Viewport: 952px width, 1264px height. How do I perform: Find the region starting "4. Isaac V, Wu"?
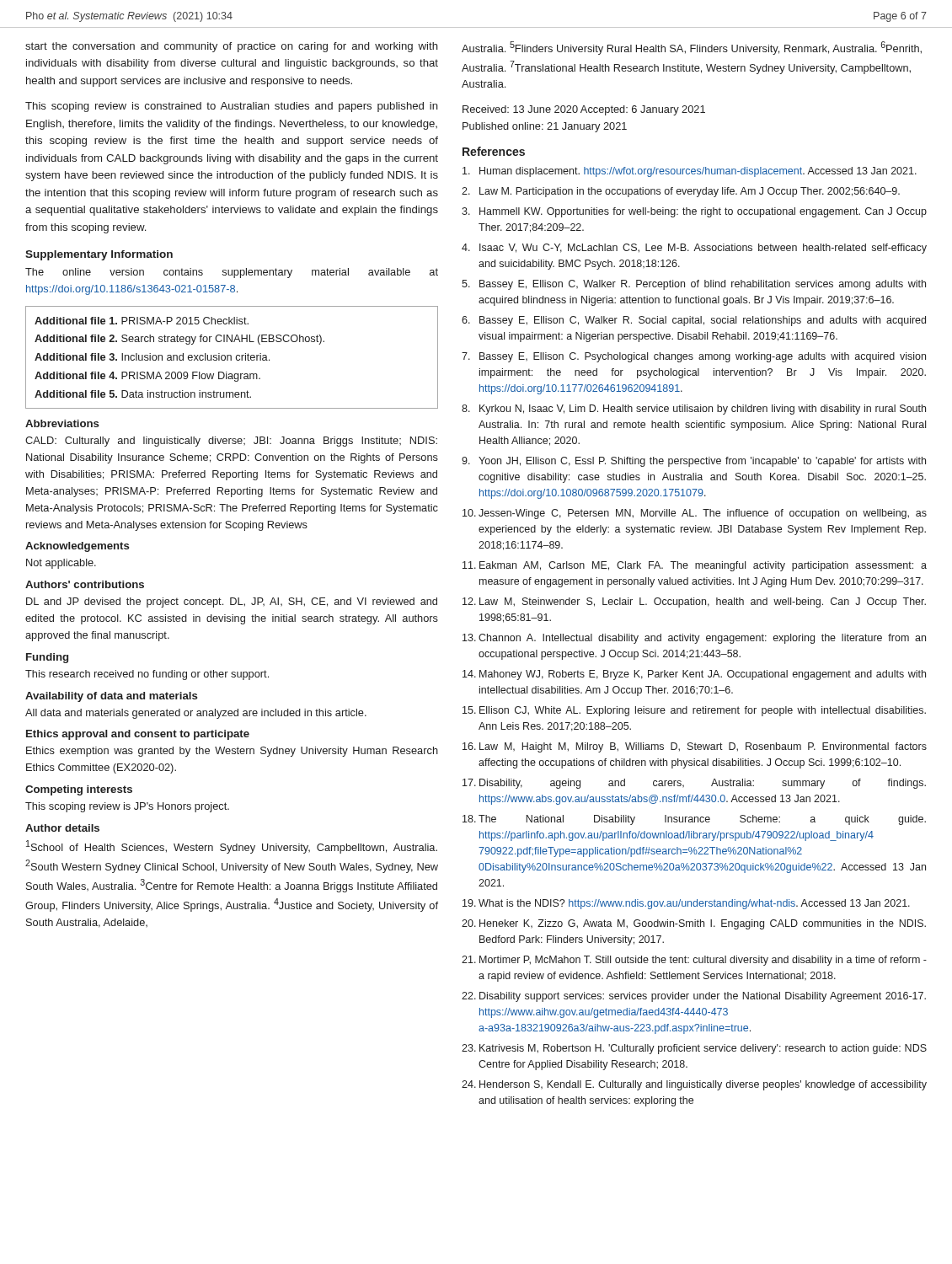(694, 256)
